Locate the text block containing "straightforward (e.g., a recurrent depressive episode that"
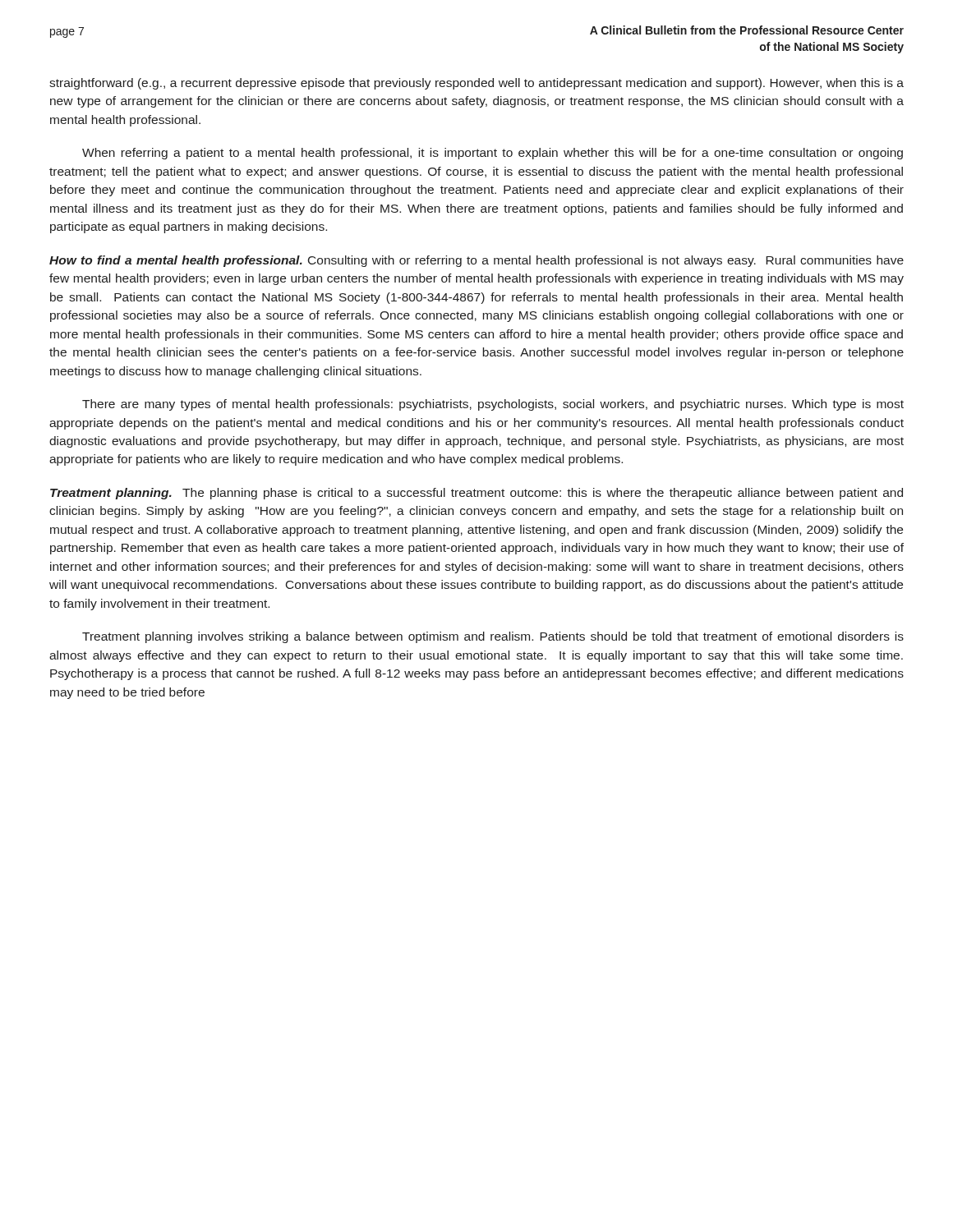Viewport: 953px width, 1232px height. coord(476,102)
